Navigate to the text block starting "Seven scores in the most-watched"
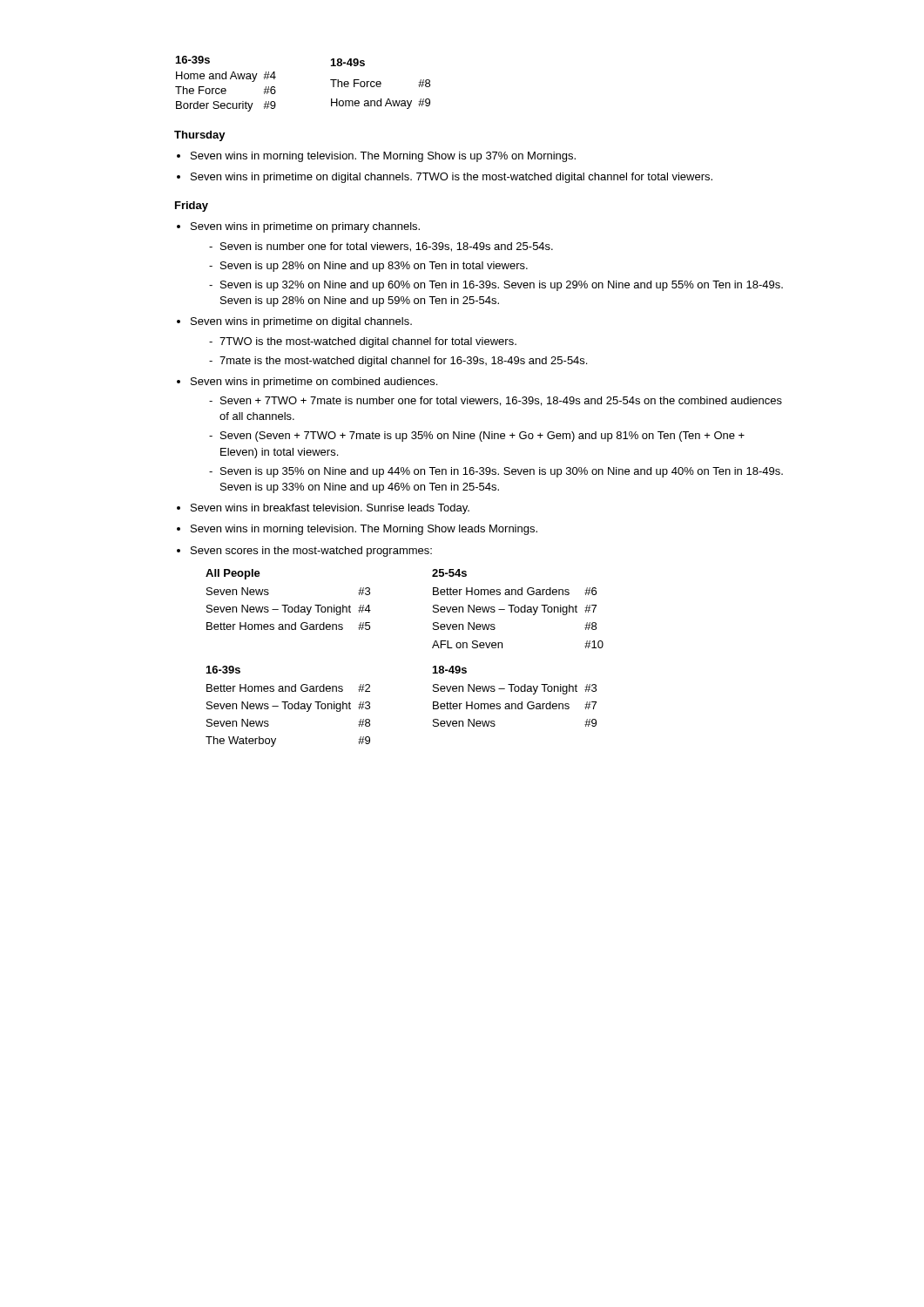 point(487,647)
